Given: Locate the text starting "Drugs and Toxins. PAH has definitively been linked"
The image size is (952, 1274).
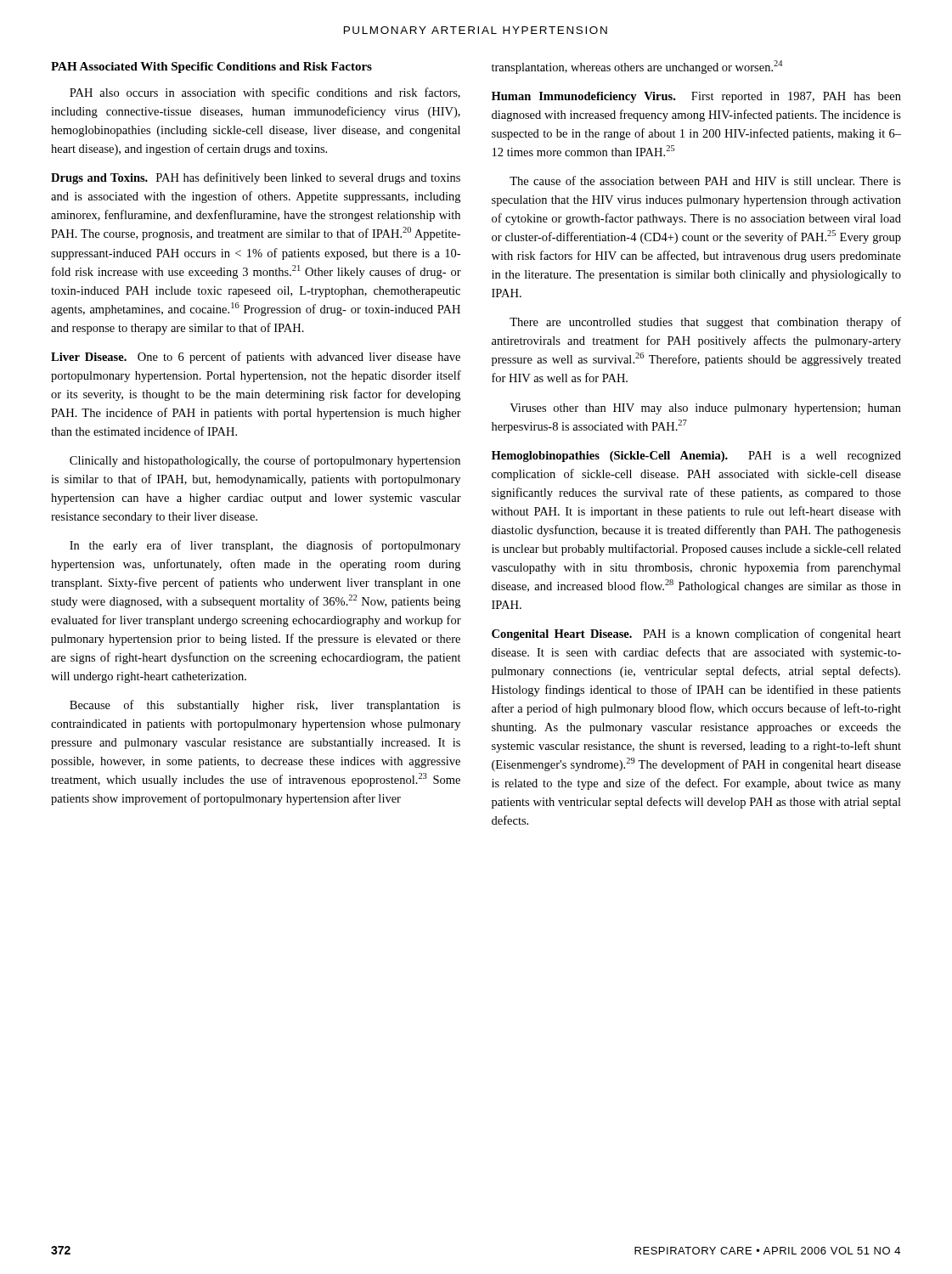Looking at the screenshot, I should coord(256,253).
